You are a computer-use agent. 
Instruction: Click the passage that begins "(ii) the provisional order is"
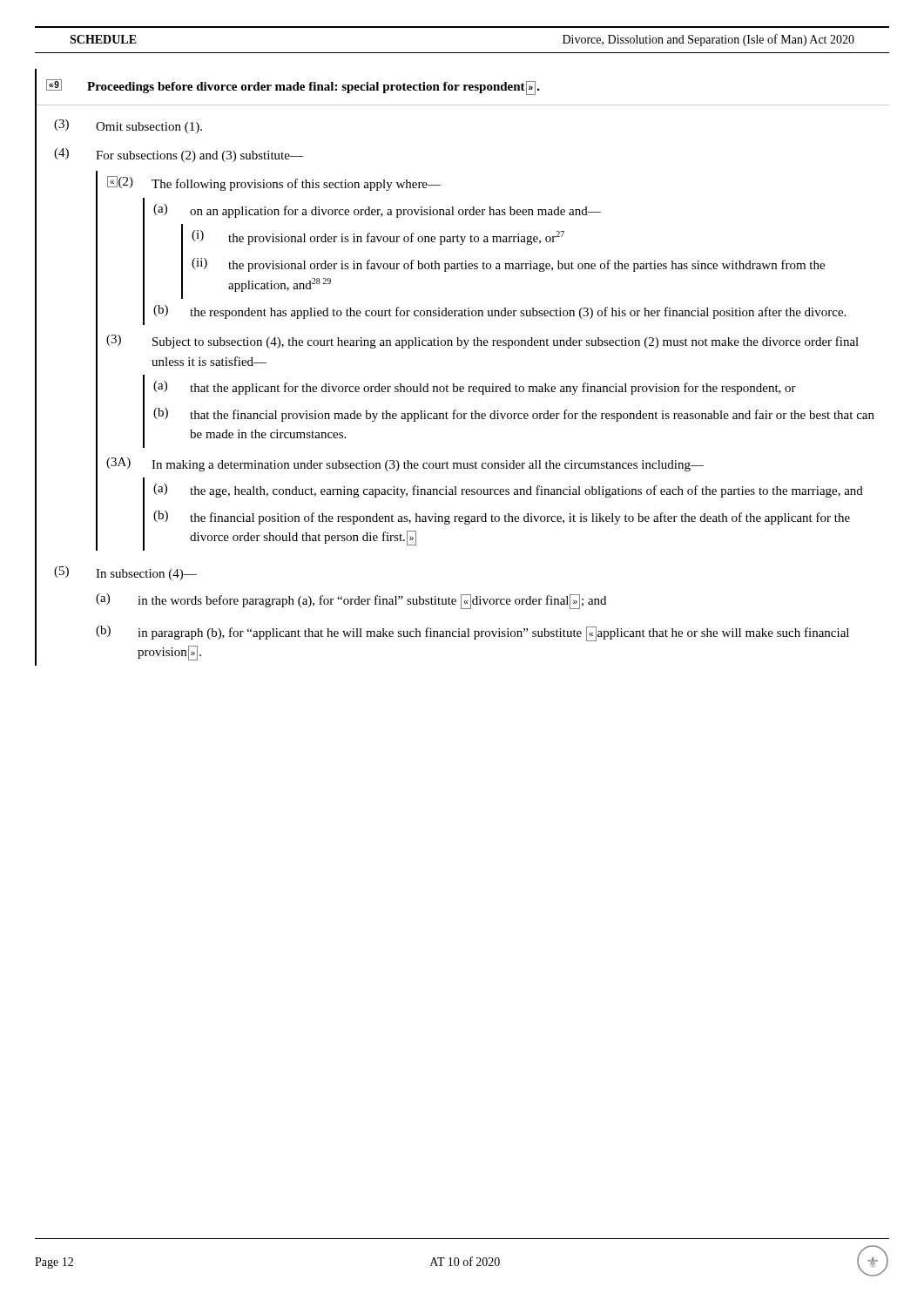(536, 275)
